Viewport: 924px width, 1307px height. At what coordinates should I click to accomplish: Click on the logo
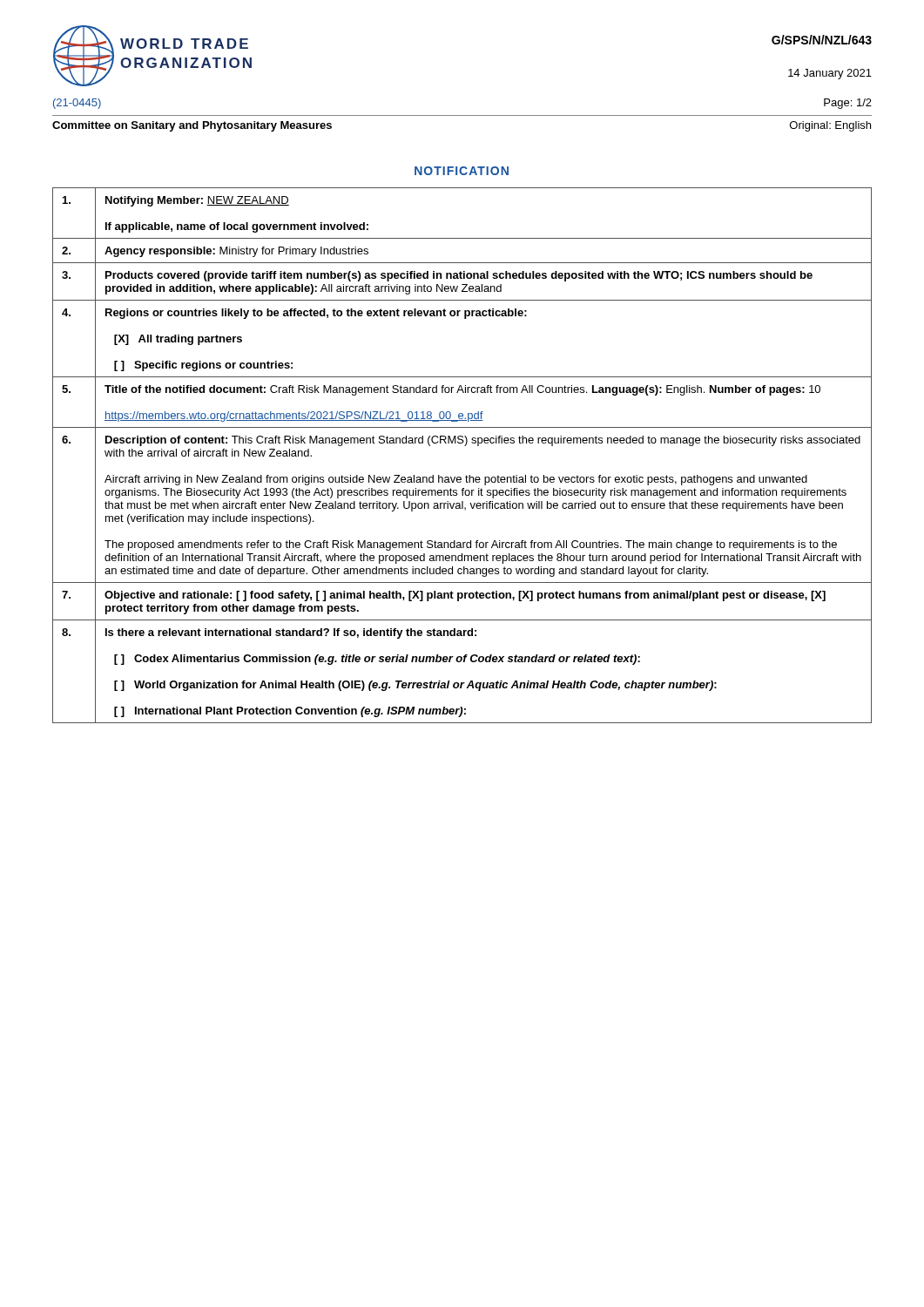[x=152, y=56]
